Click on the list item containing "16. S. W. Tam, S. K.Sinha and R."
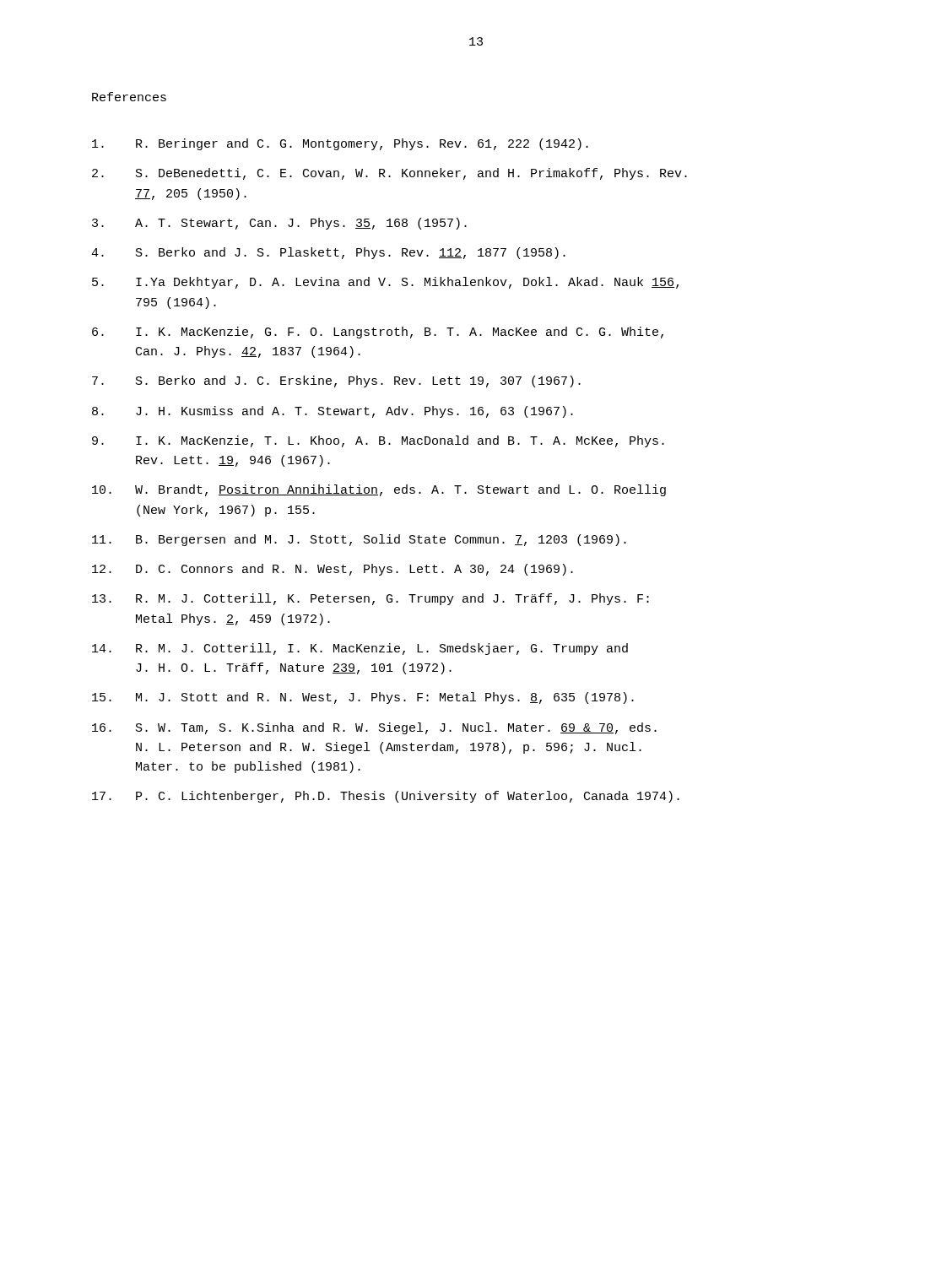 tap(476, 748)
